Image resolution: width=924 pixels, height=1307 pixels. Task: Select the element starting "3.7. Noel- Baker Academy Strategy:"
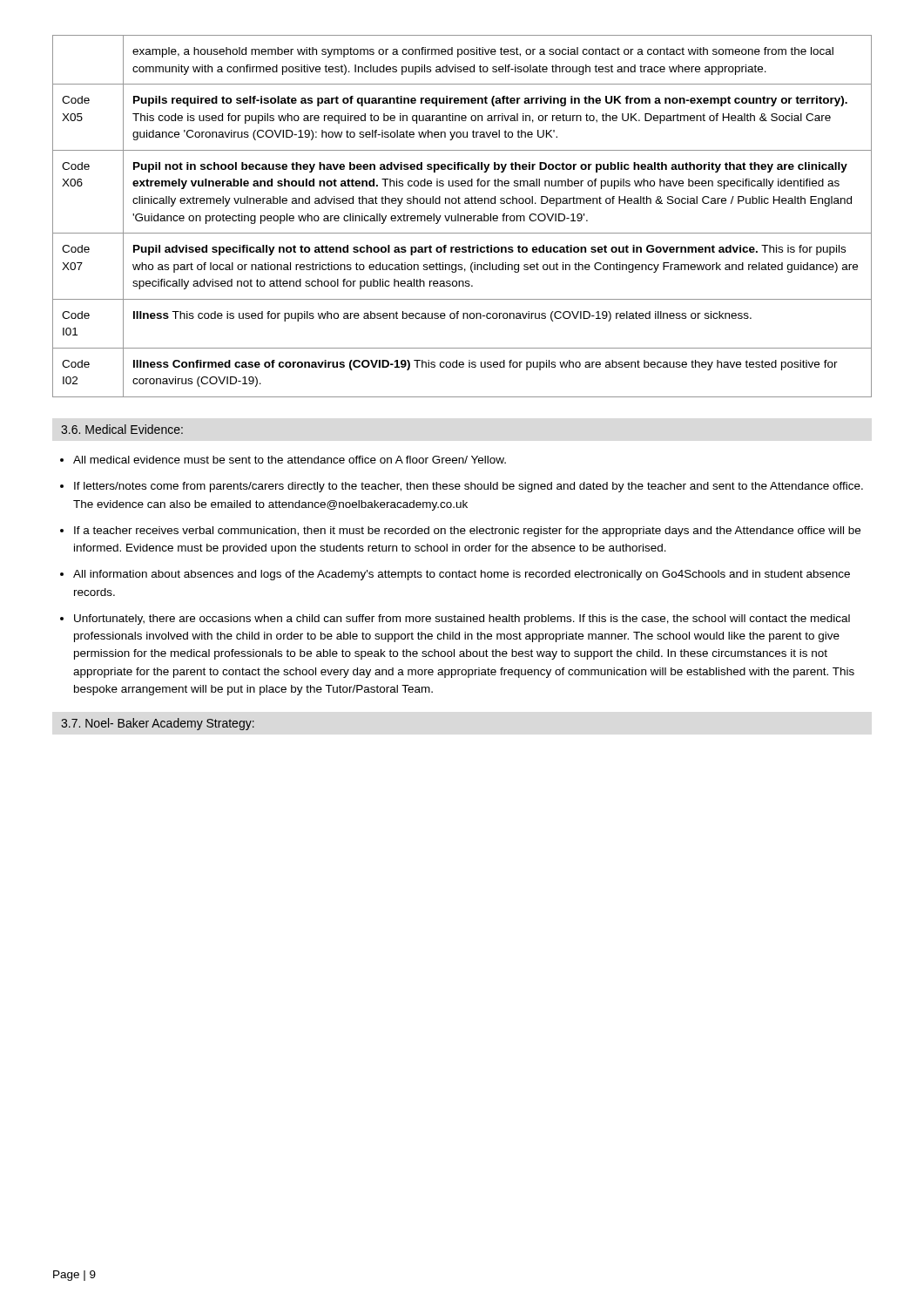(x=158, y=723)
